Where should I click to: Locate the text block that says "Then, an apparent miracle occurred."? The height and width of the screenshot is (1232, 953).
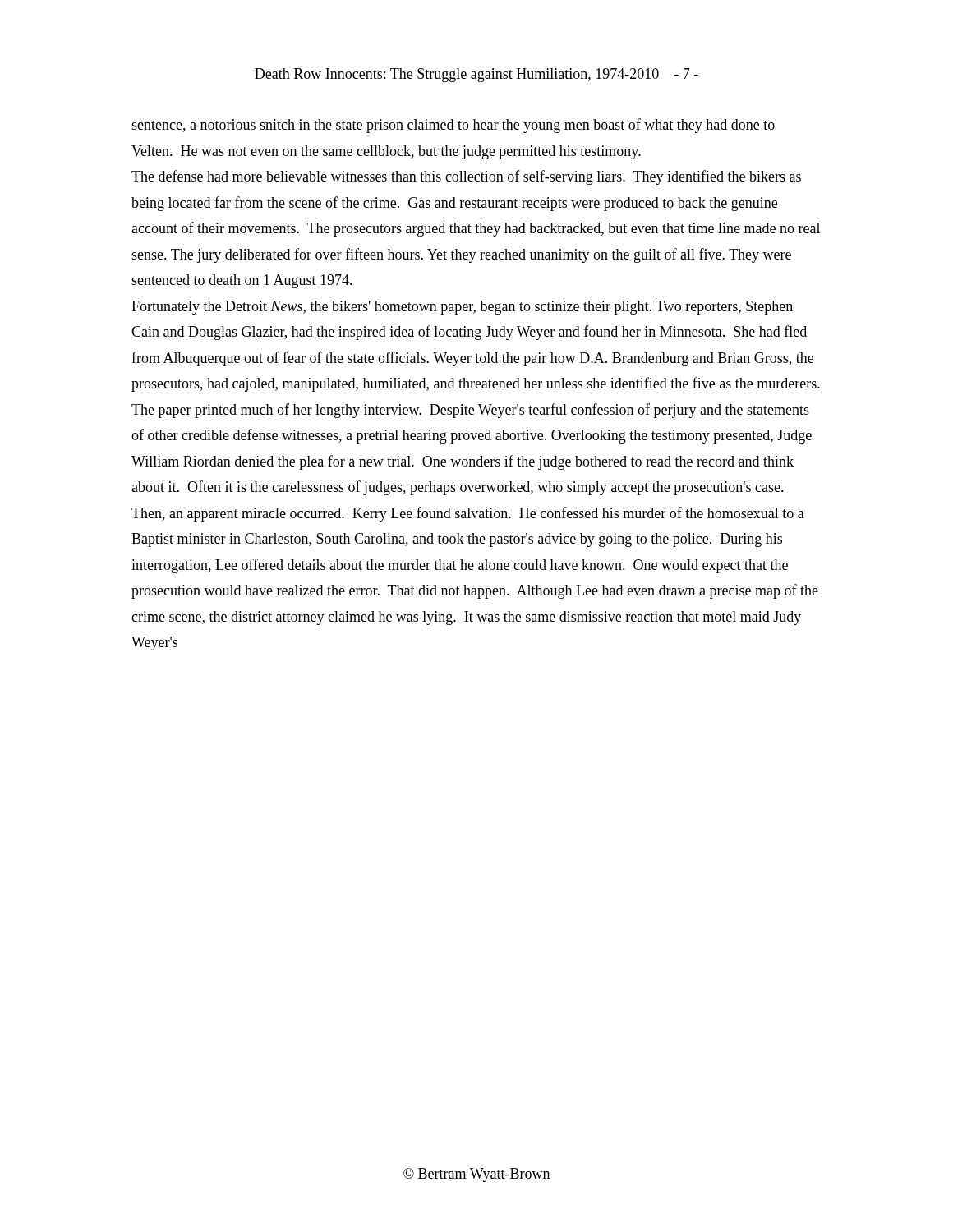click(476, 578)
